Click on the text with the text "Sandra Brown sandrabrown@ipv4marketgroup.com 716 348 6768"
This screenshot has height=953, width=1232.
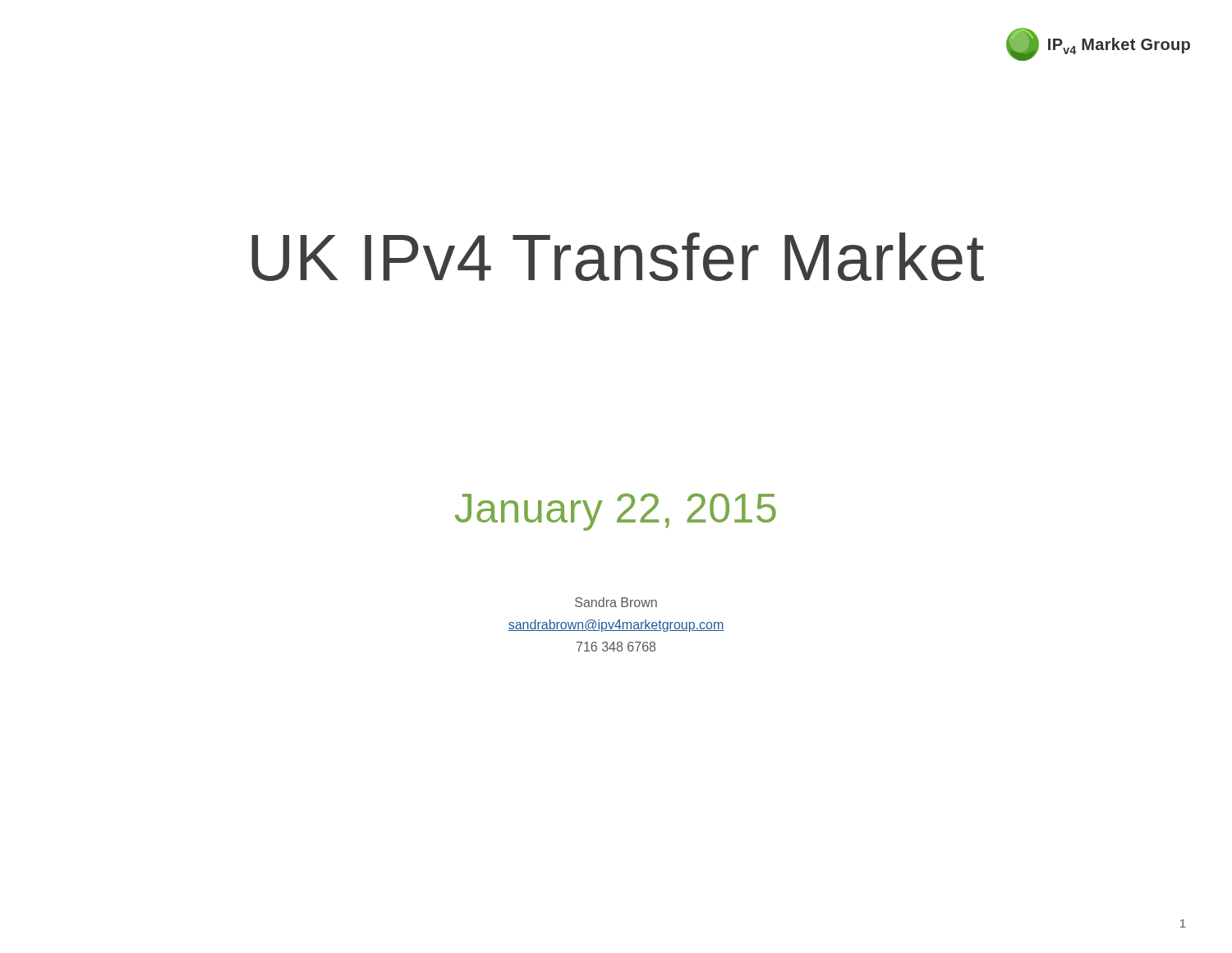point(616,625)
